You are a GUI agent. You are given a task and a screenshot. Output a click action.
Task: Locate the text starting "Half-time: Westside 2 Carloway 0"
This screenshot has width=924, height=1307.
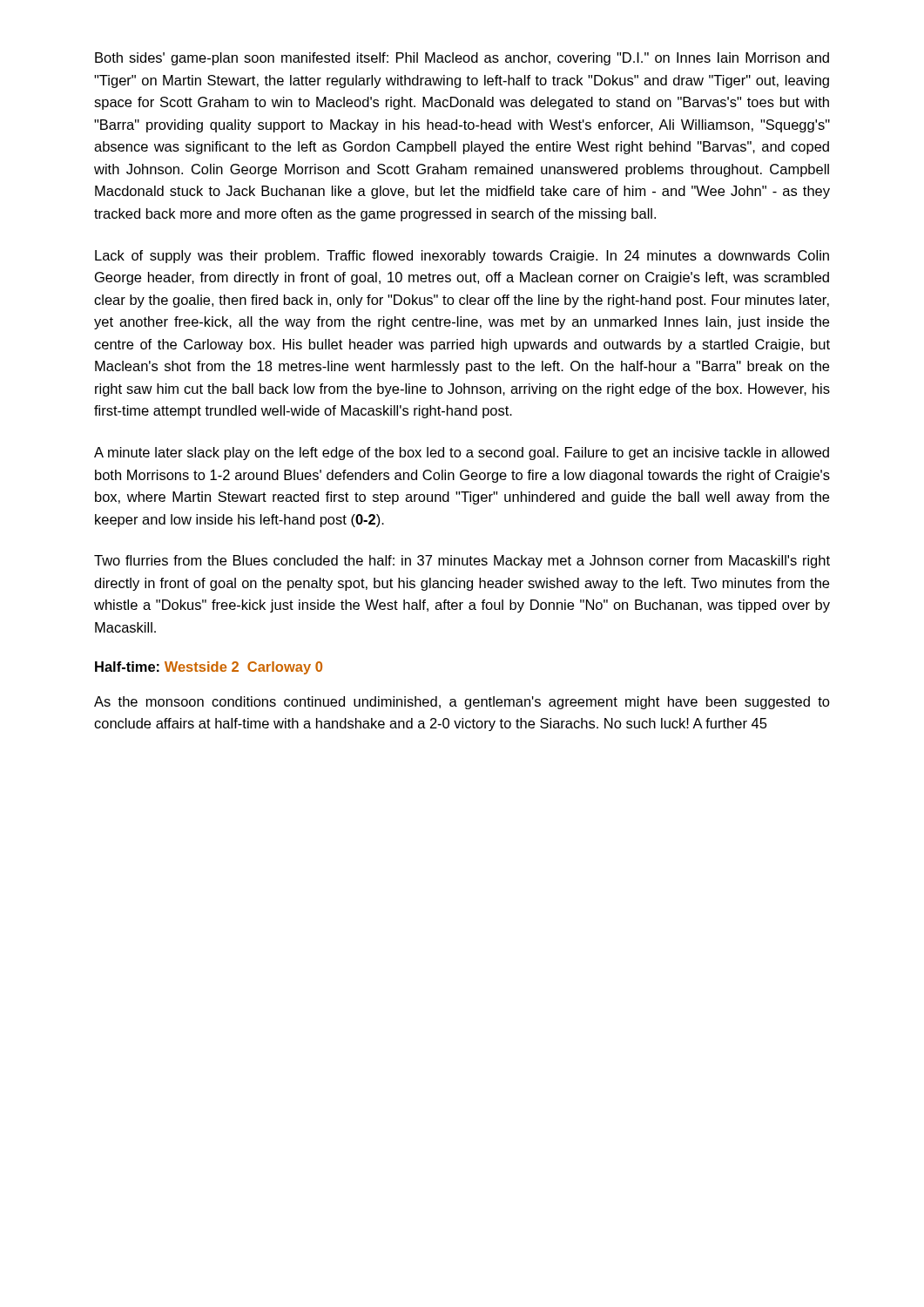(x=209, y=666)
